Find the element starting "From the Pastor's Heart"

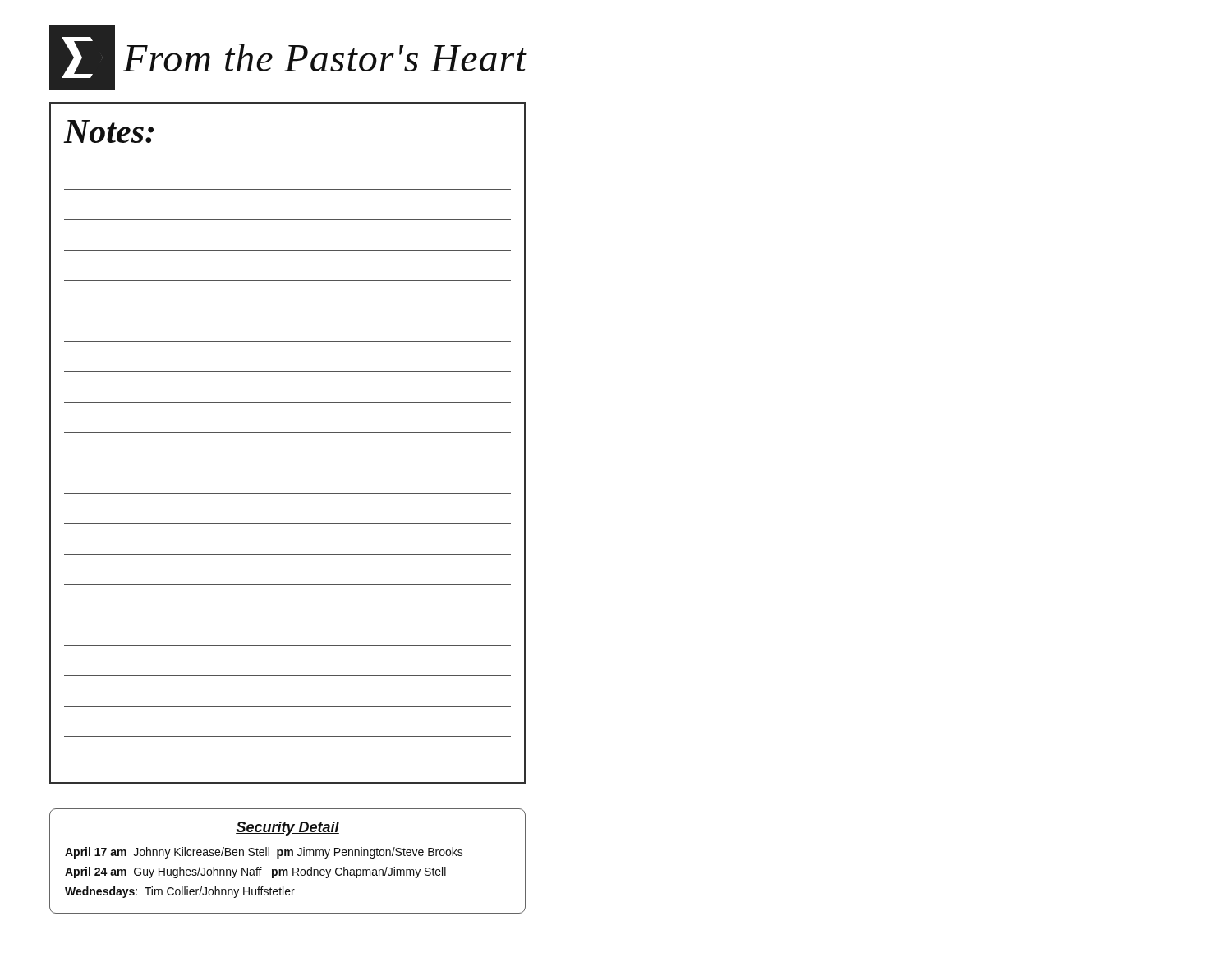click(x=288, y=58)
